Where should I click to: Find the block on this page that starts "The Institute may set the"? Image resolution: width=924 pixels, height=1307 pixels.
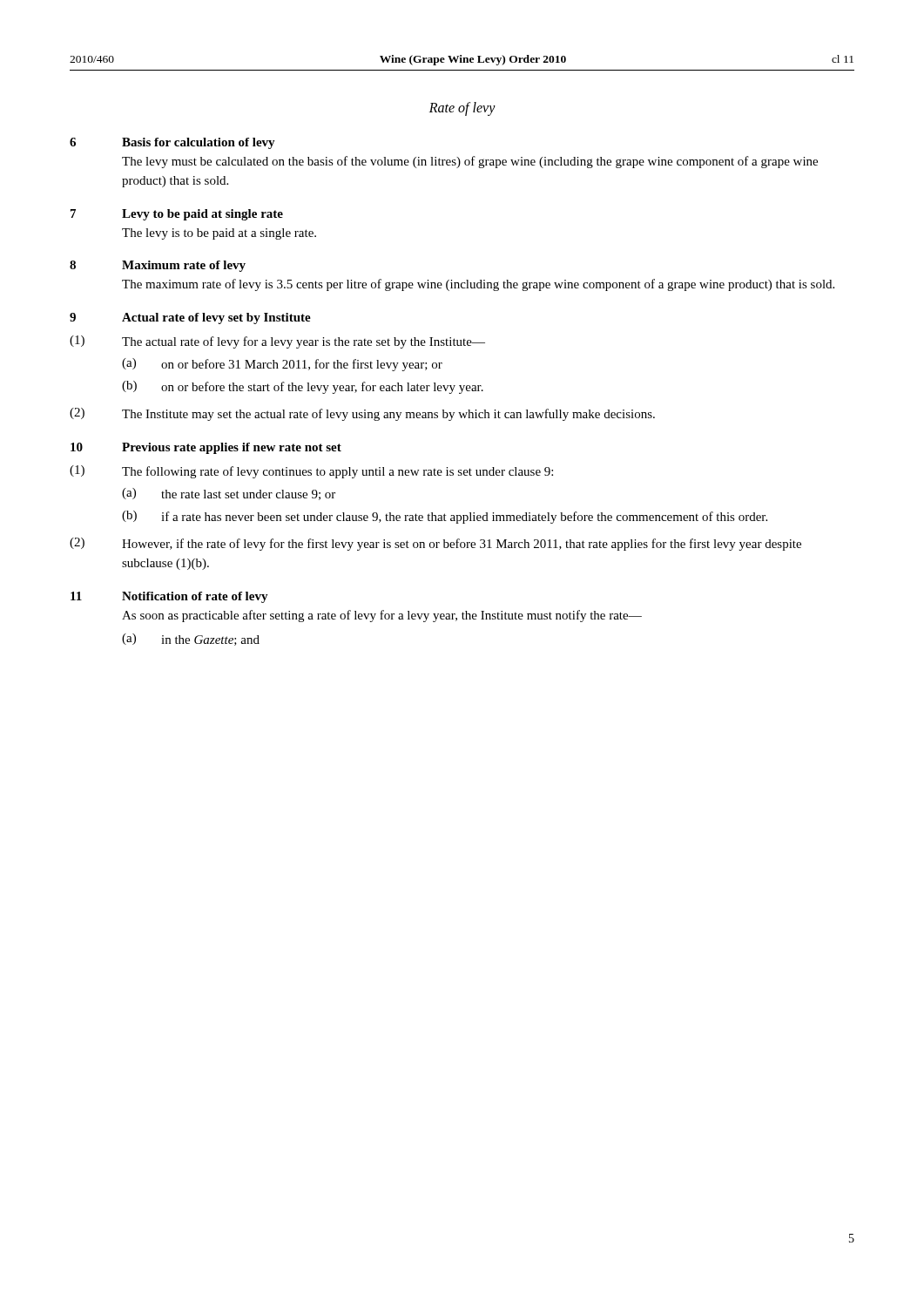(389, 414)
